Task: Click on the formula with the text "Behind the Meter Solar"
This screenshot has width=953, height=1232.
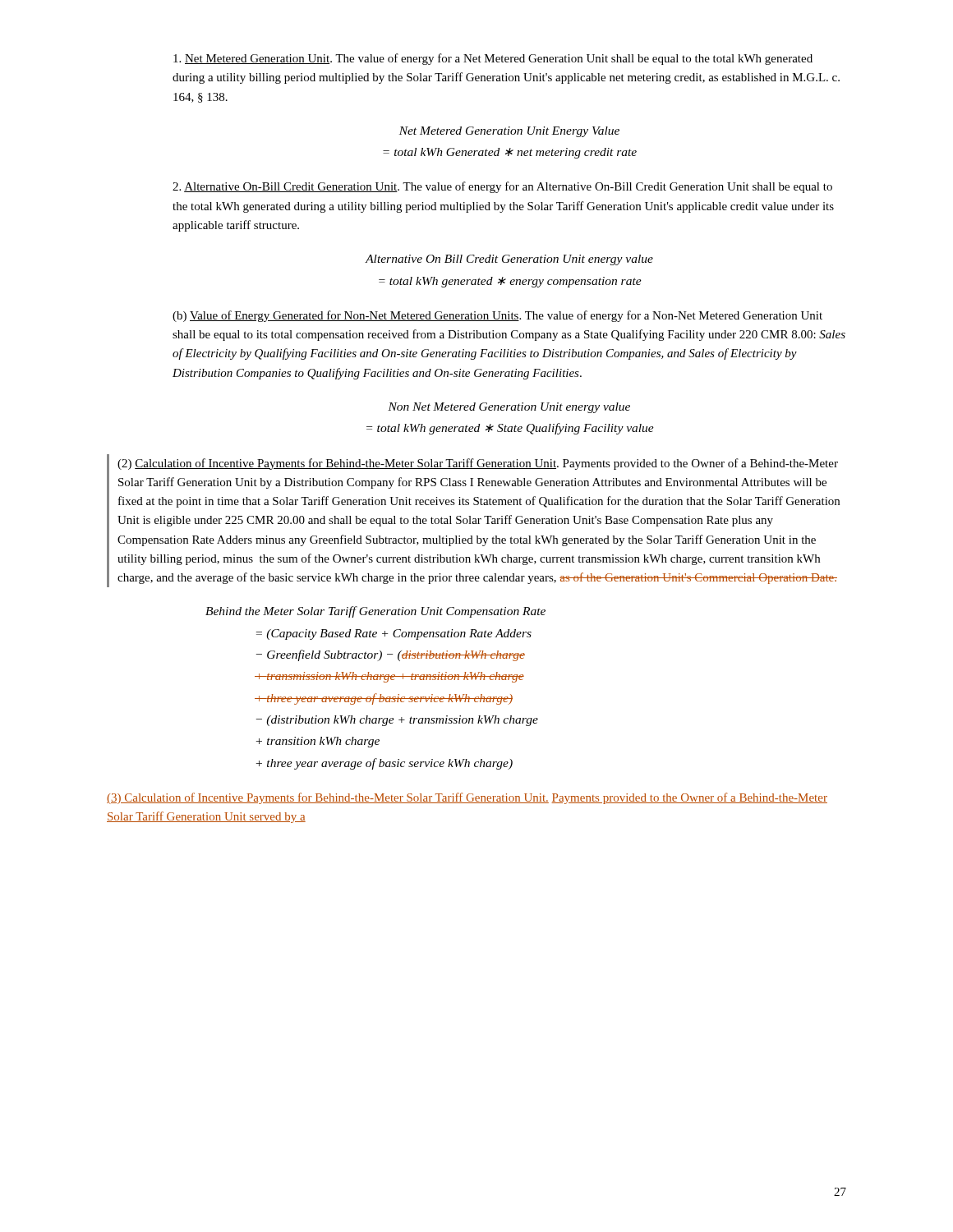Action: 526,687
